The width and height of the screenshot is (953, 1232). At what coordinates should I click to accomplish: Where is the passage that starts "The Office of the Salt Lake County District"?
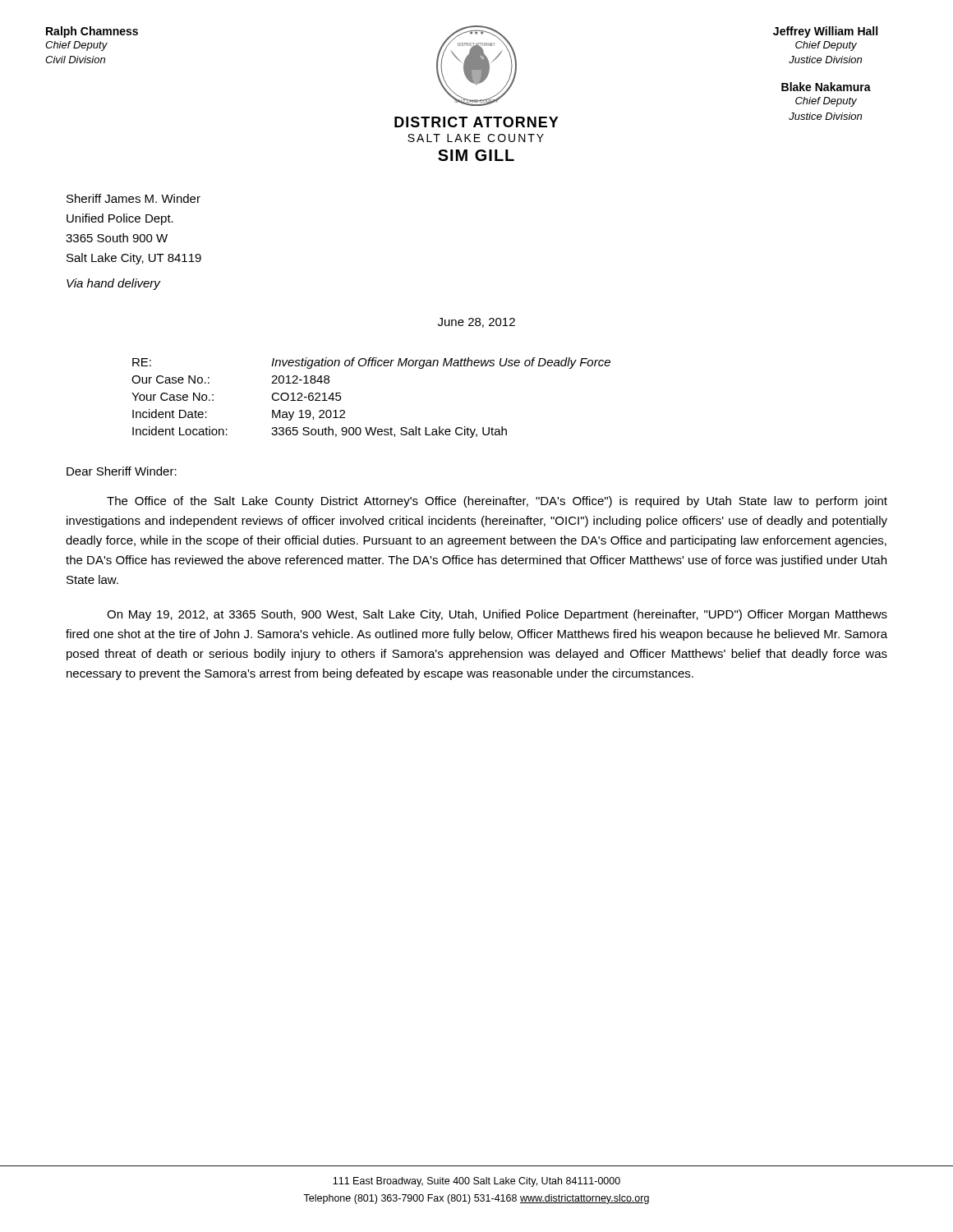point(476,540)
